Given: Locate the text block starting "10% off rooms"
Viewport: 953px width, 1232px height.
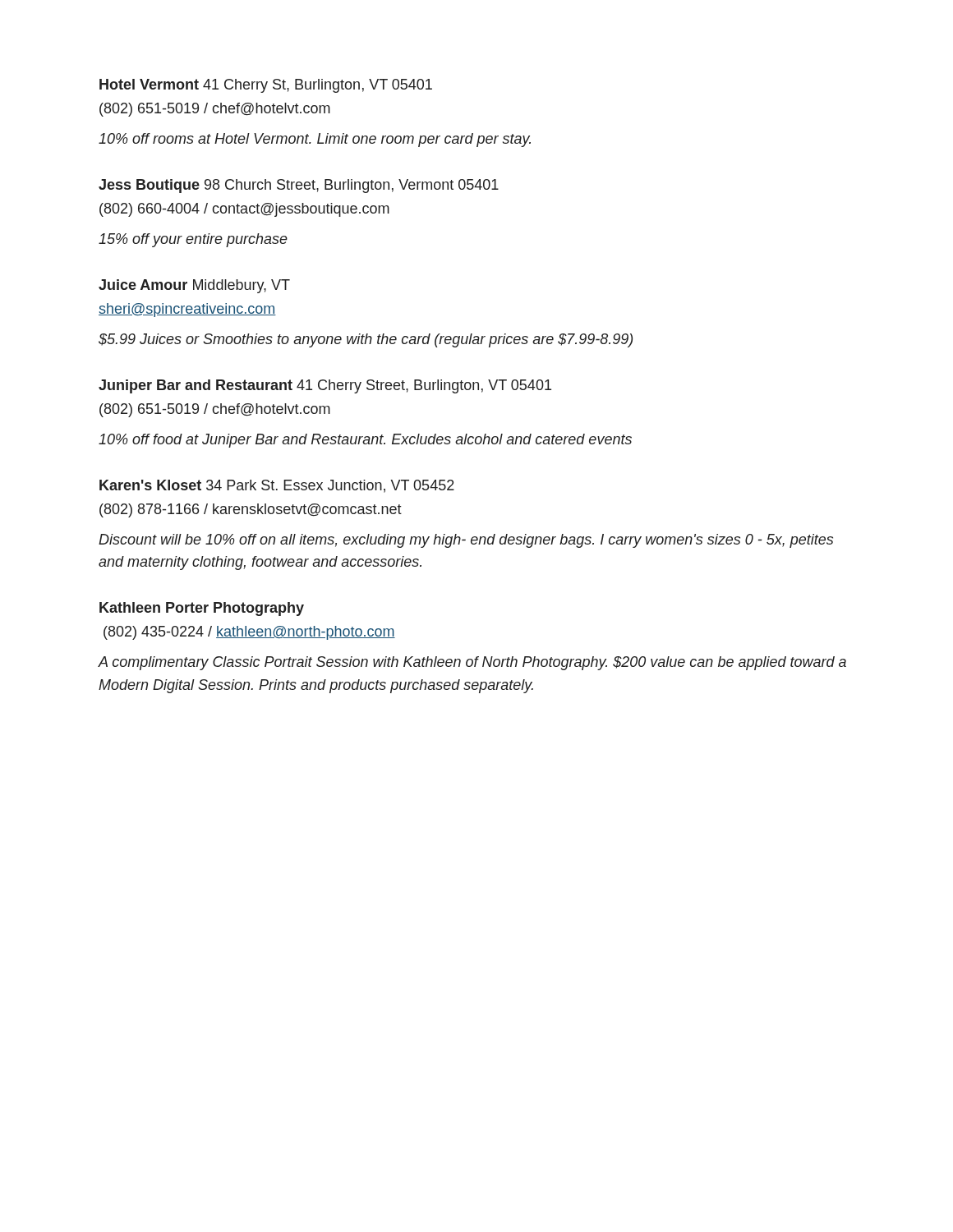Looking at the screenshot, I should 316,139.
